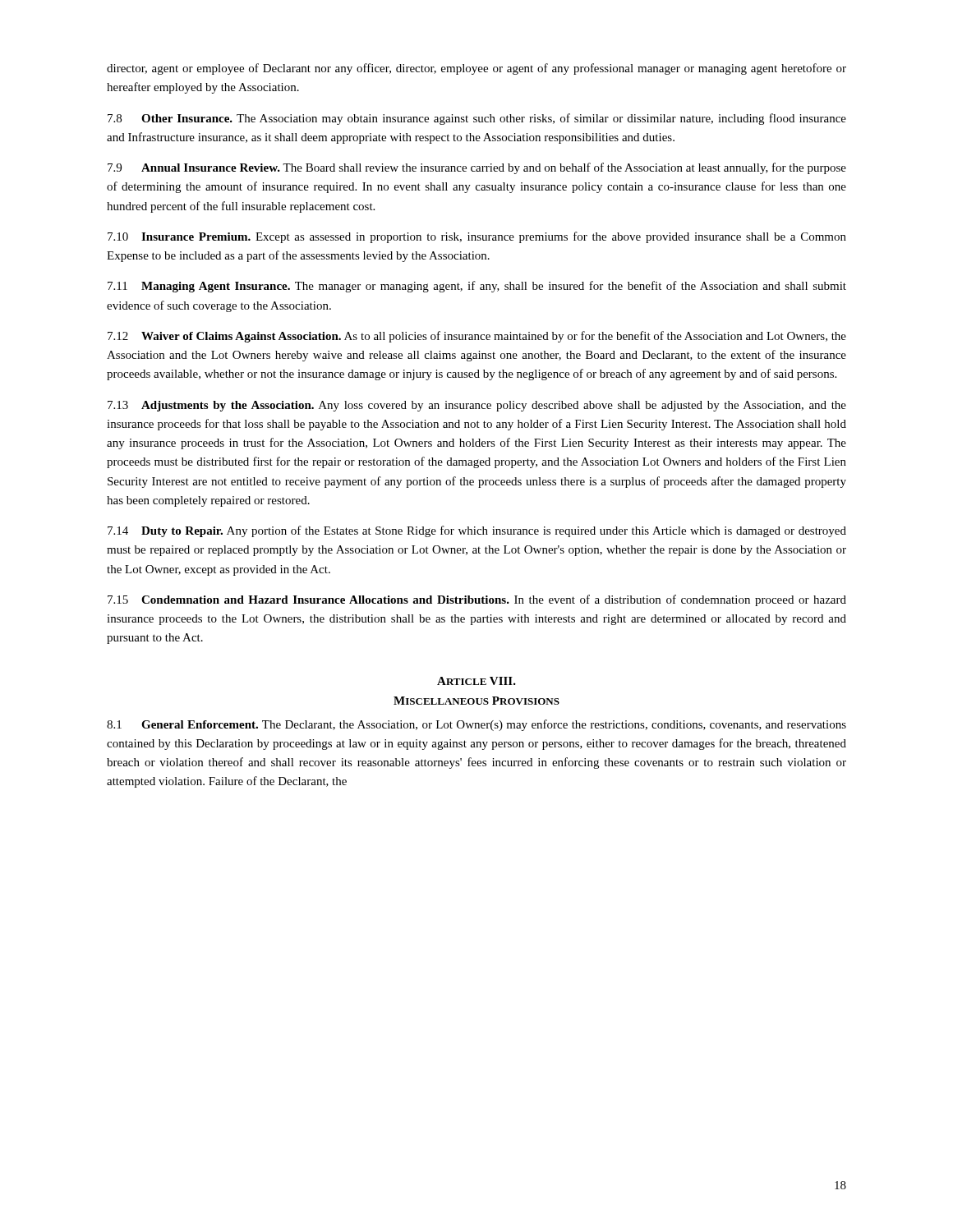
Task: Locate the block of text that opens with "11Managing Agent Insurance. The manager or managing agent,"
Action: [476, 294]
